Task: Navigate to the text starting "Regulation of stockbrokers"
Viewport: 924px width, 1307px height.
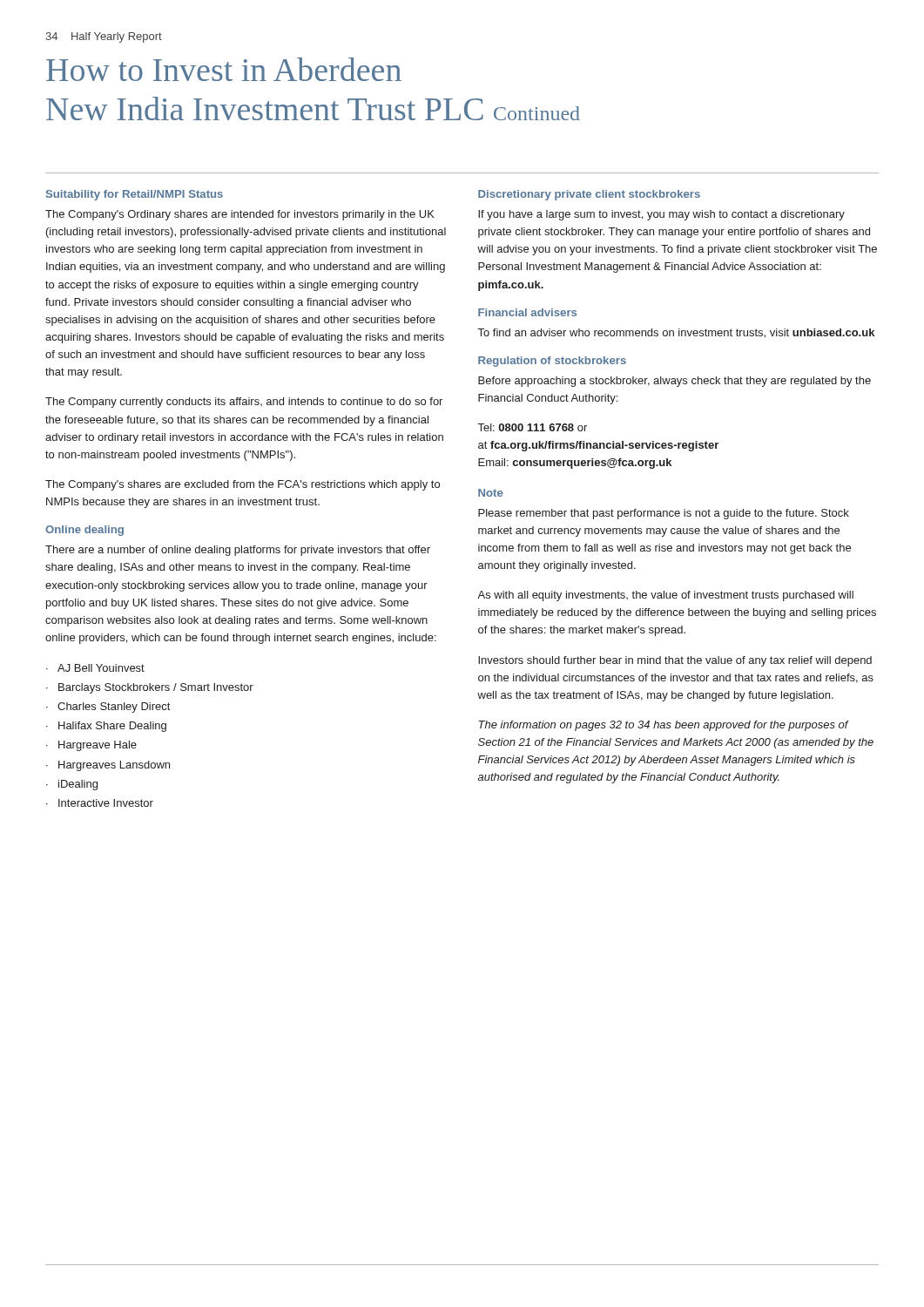Action: coord(552,360)
